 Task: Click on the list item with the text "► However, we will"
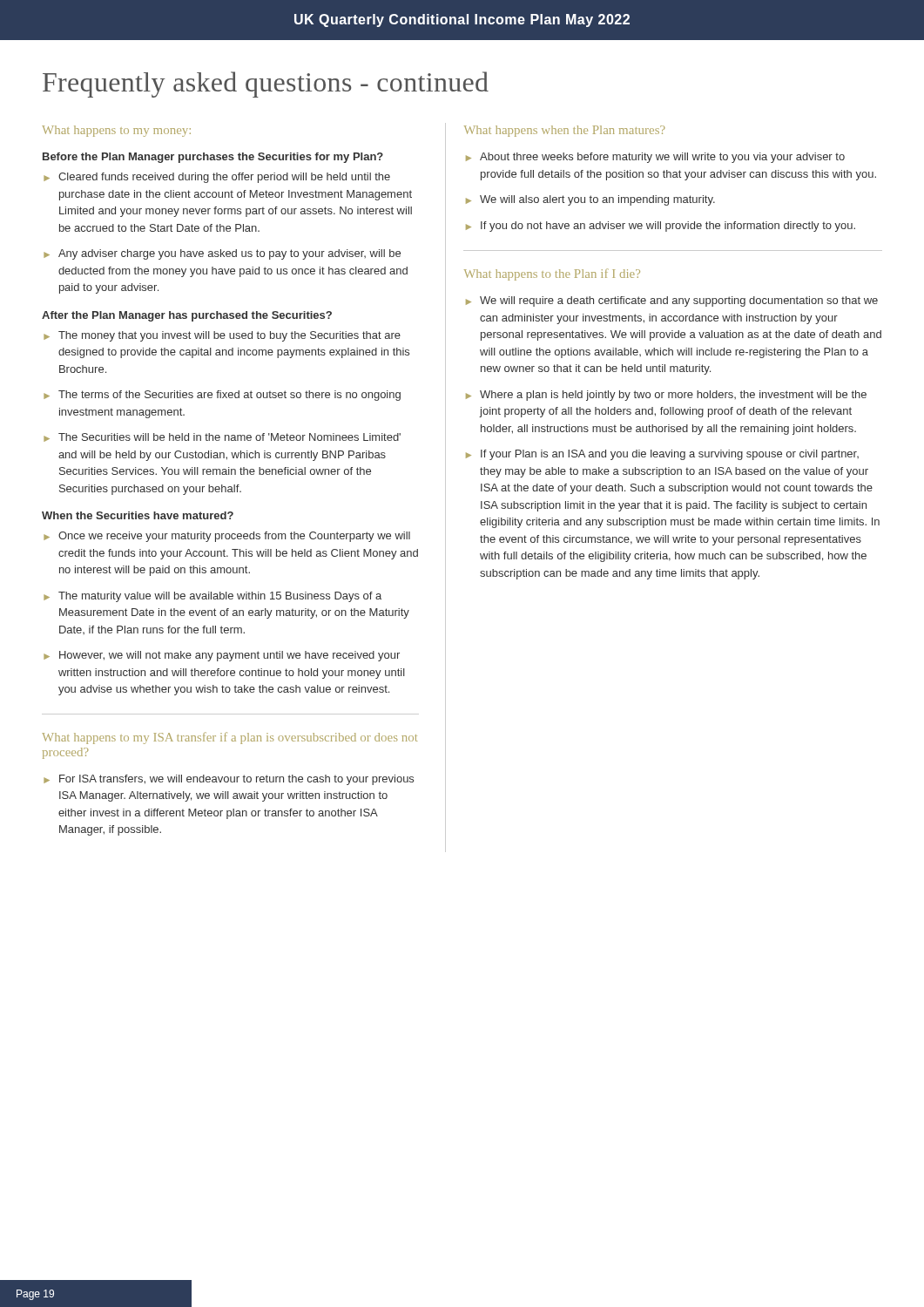[230, 672]
